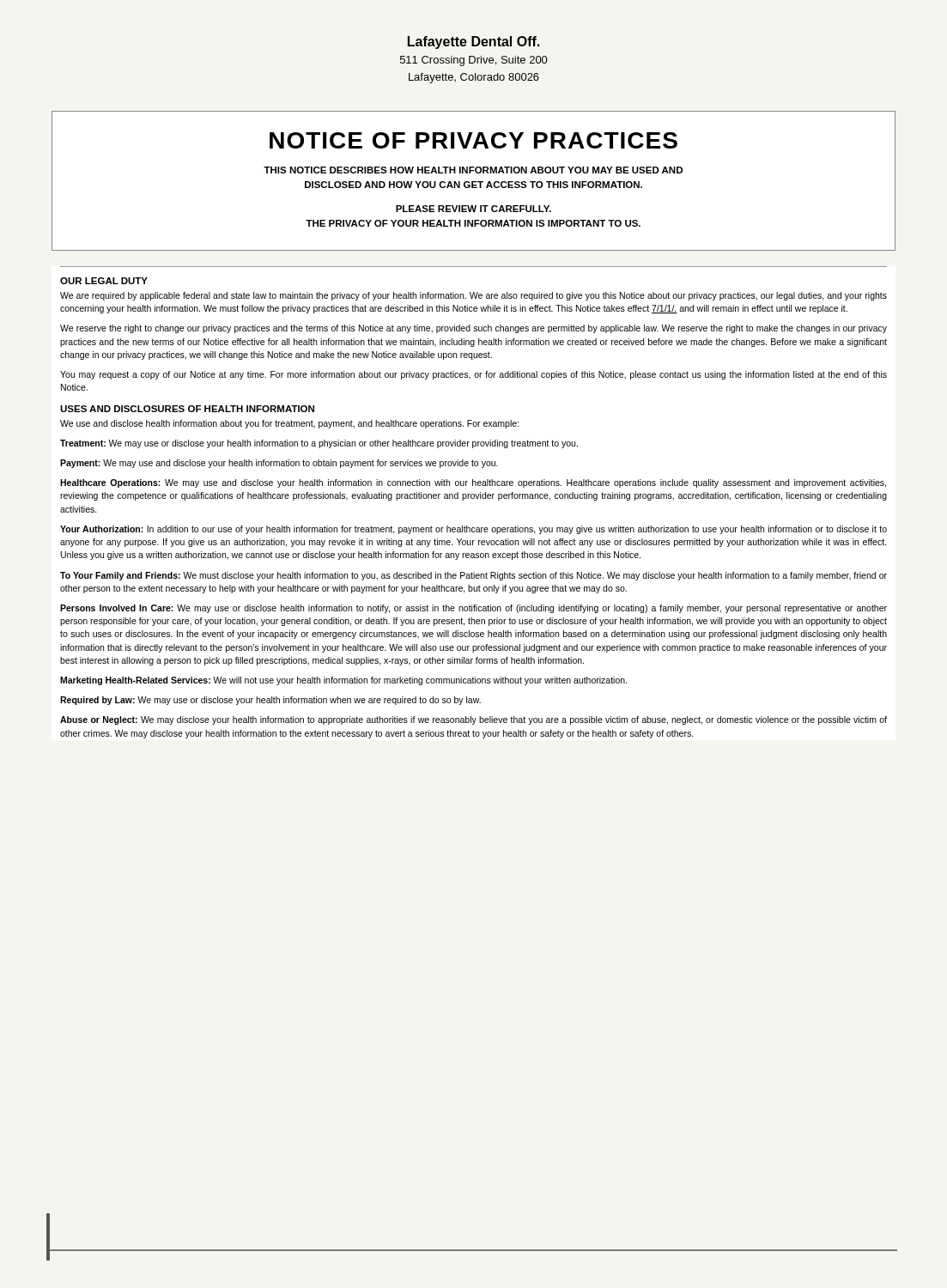Click on the section header with the text "OUR LEGAL DUTY"
The width and height of the screenshot is (947, 1288).
(x=104, y=281)
